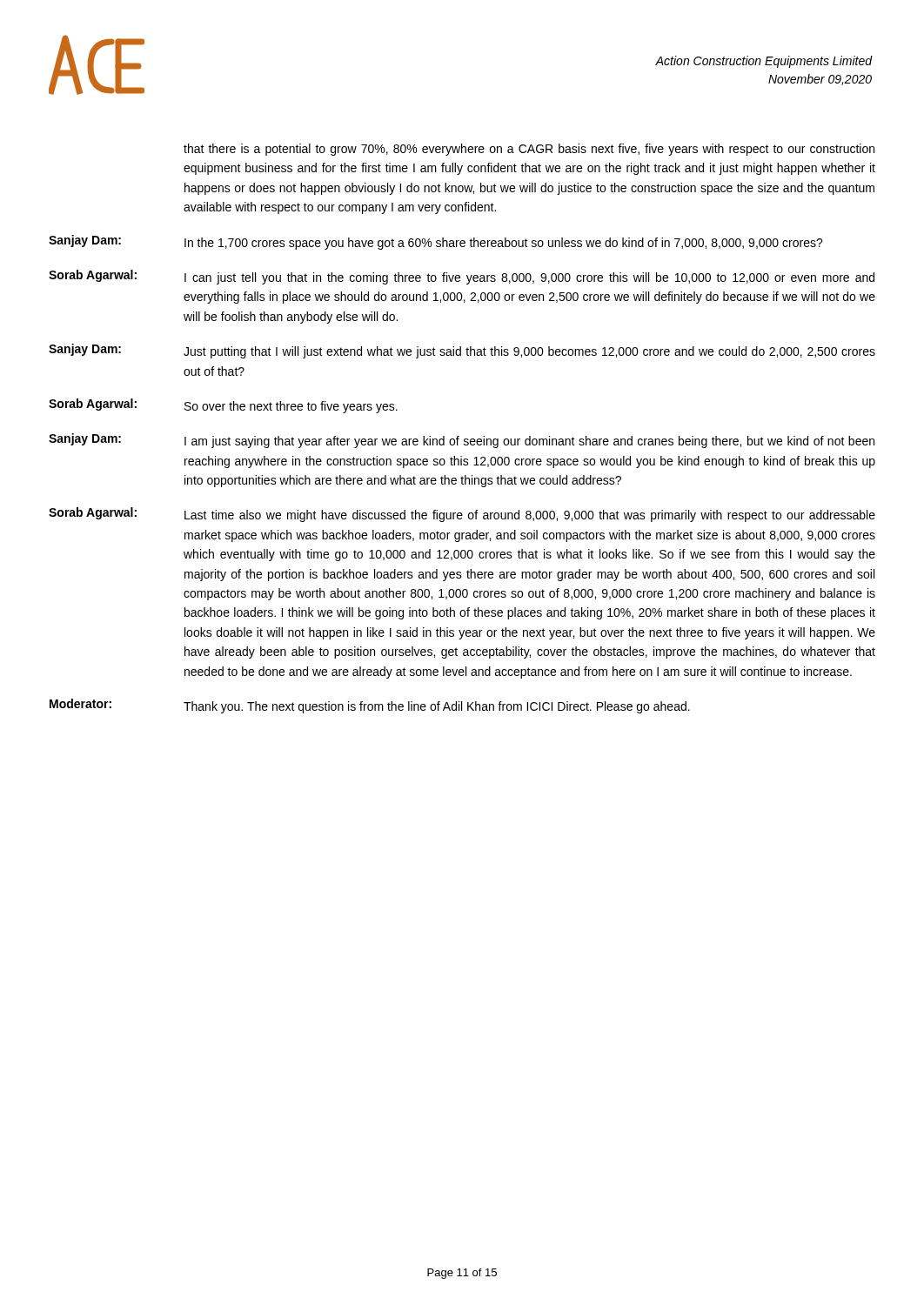Navigate to the block starting "Sorab Agarwal: Last time also we"

coord(462,594)
